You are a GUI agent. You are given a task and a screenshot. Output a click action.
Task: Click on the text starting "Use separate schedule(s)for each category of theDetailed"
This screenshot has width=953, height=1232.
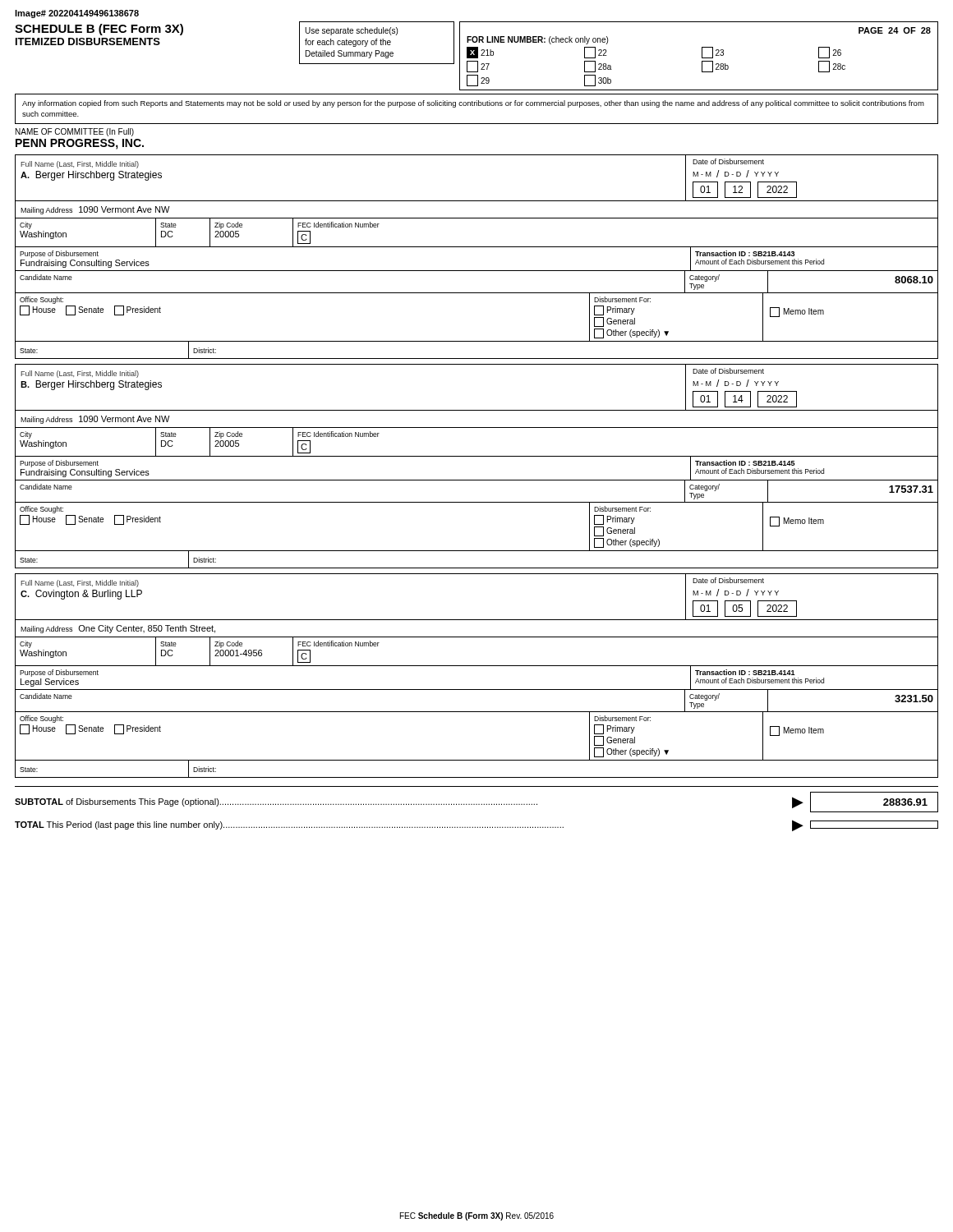click(x=352, y=42)
